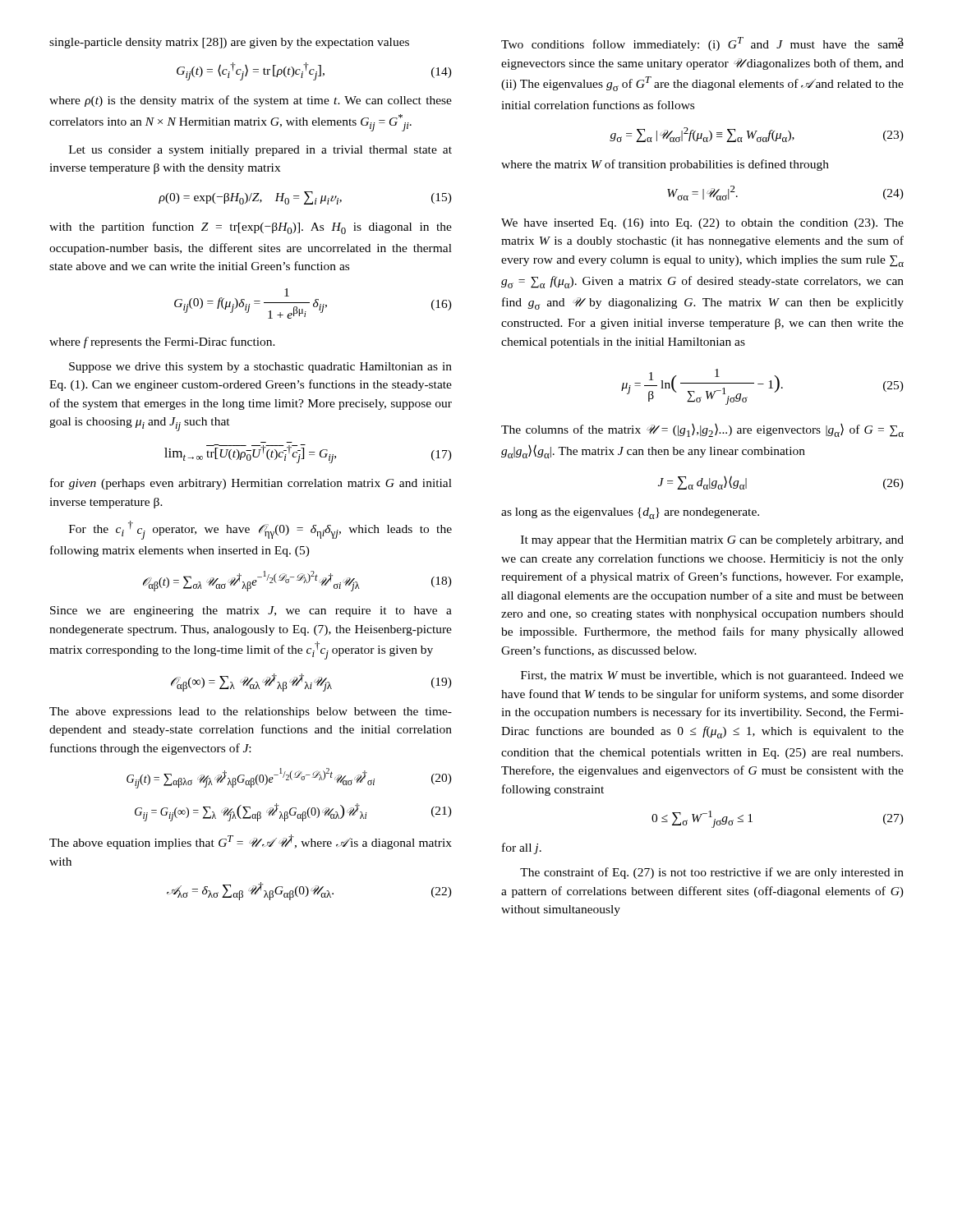
Task: Click where it says "Gij(t) = ∑αβλσ 𝒰jλ𝒰†λβGαβ(0)e−1/2(𝒟σ−𝒟λ)2t𝒰ασ𝒰†σi (20)"
Action: coord(251,778)
